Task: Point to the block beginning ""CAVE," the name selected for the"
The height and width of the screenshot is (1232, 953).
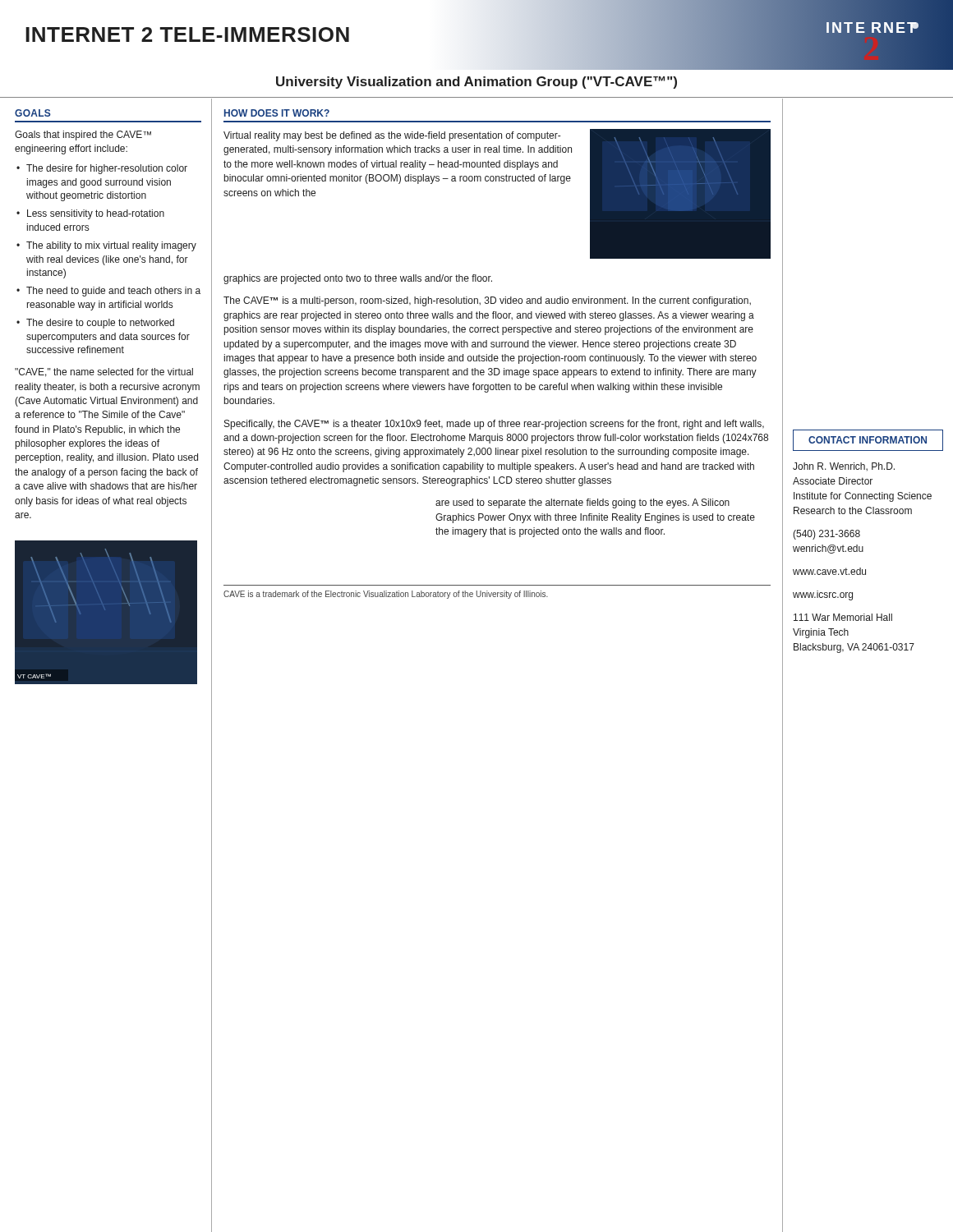Action: (107, 444)
